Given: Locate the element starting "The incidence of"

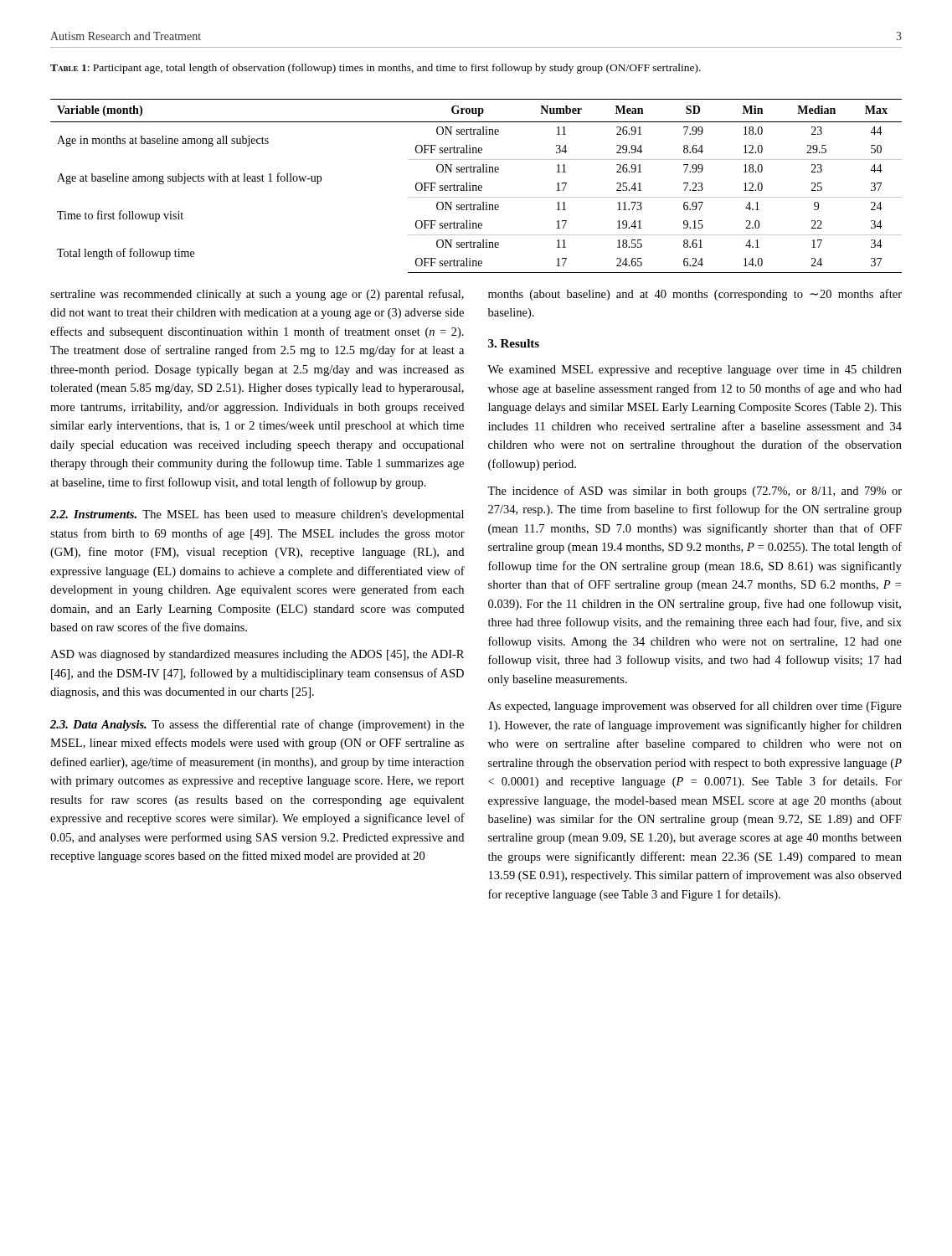Looking at the screenshot, I should click(x=695, y=585).
